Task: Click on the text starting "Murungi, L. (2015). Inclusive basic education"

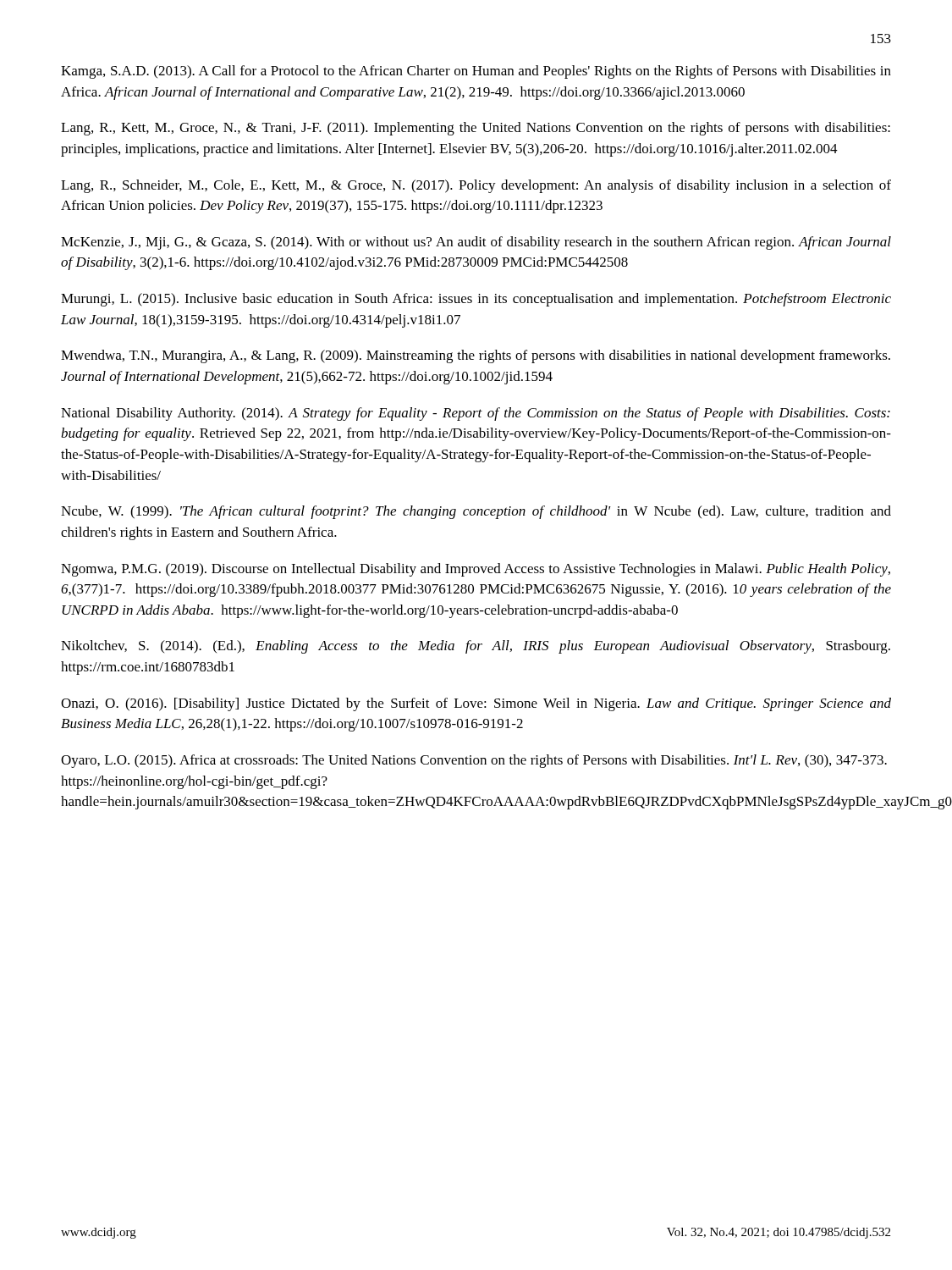Action: (476, 309)
